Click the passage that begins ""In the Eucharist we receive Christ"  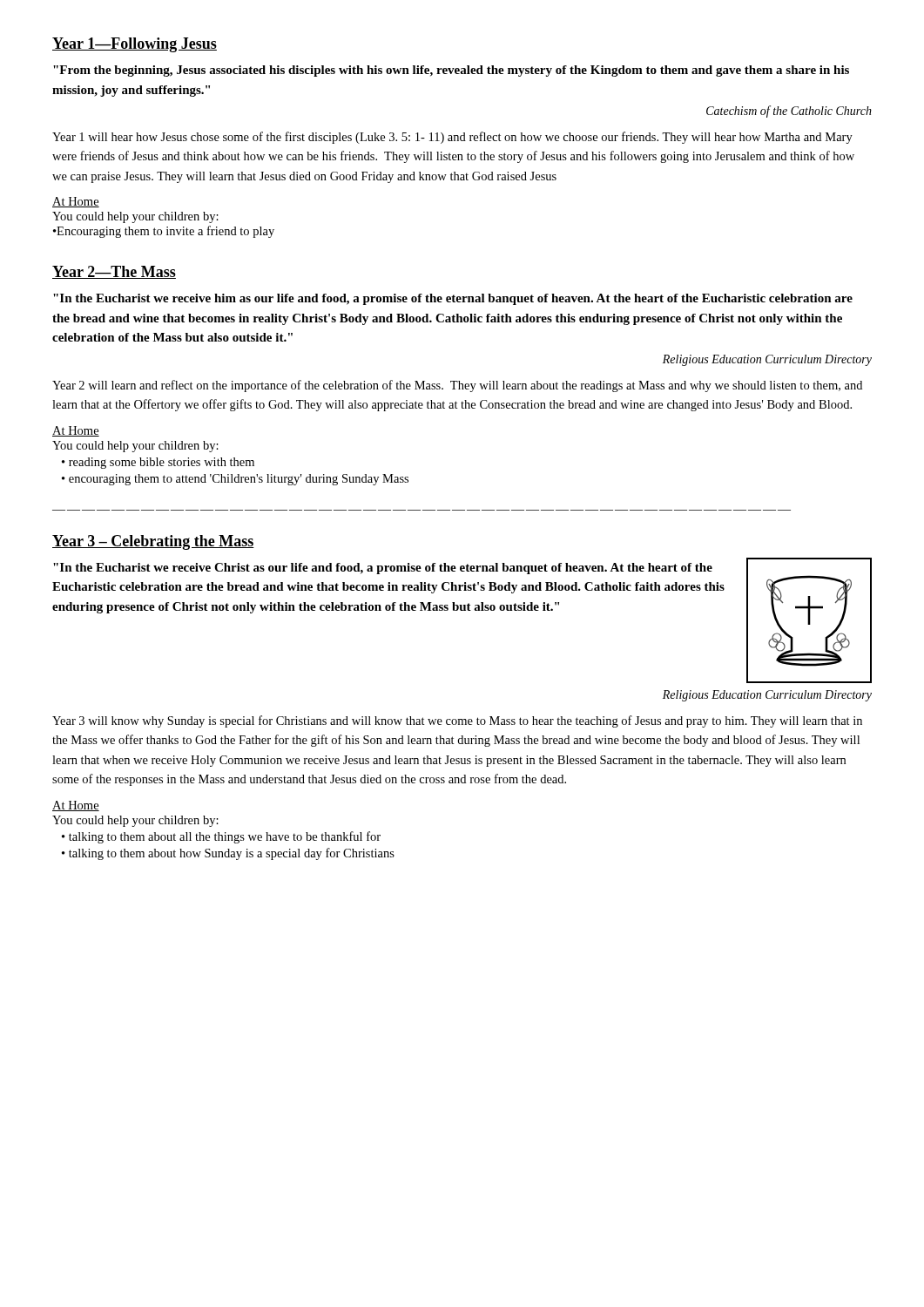(388, 587)
